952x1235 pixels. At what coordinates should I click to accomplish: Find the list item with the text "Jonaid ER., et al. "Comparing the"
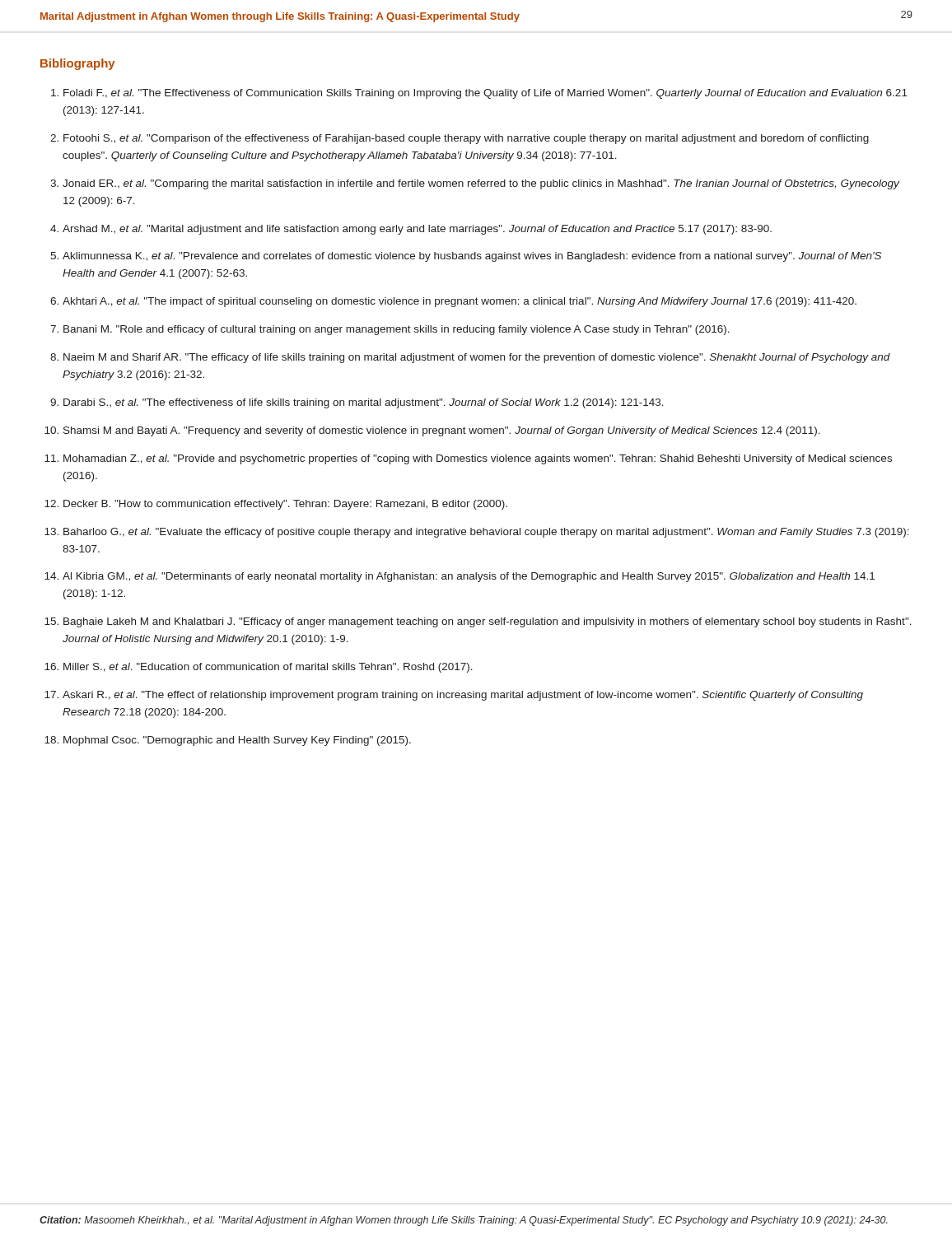tap(481, 192)
